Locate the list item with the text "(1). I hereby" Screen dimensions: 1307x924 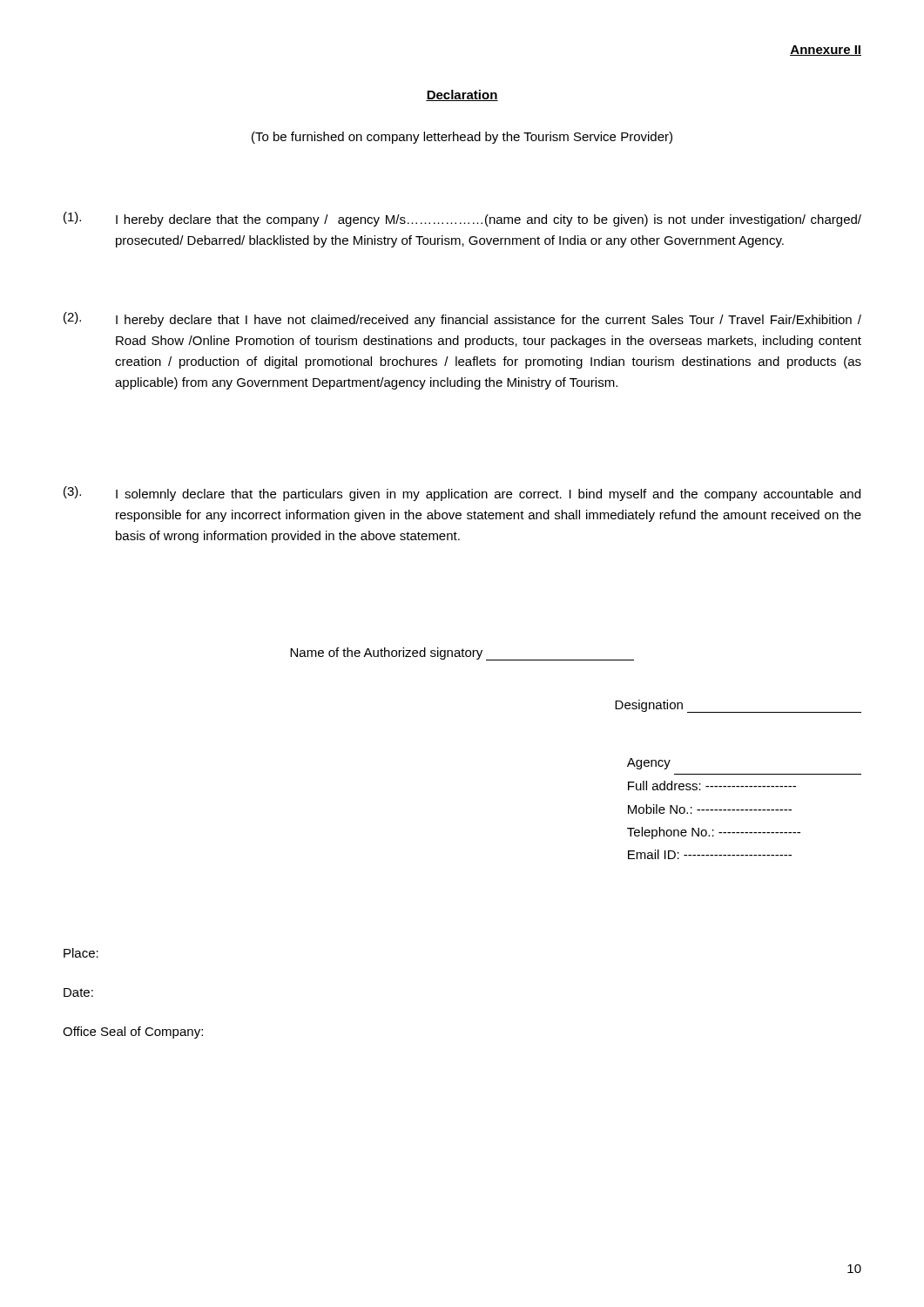462,230
